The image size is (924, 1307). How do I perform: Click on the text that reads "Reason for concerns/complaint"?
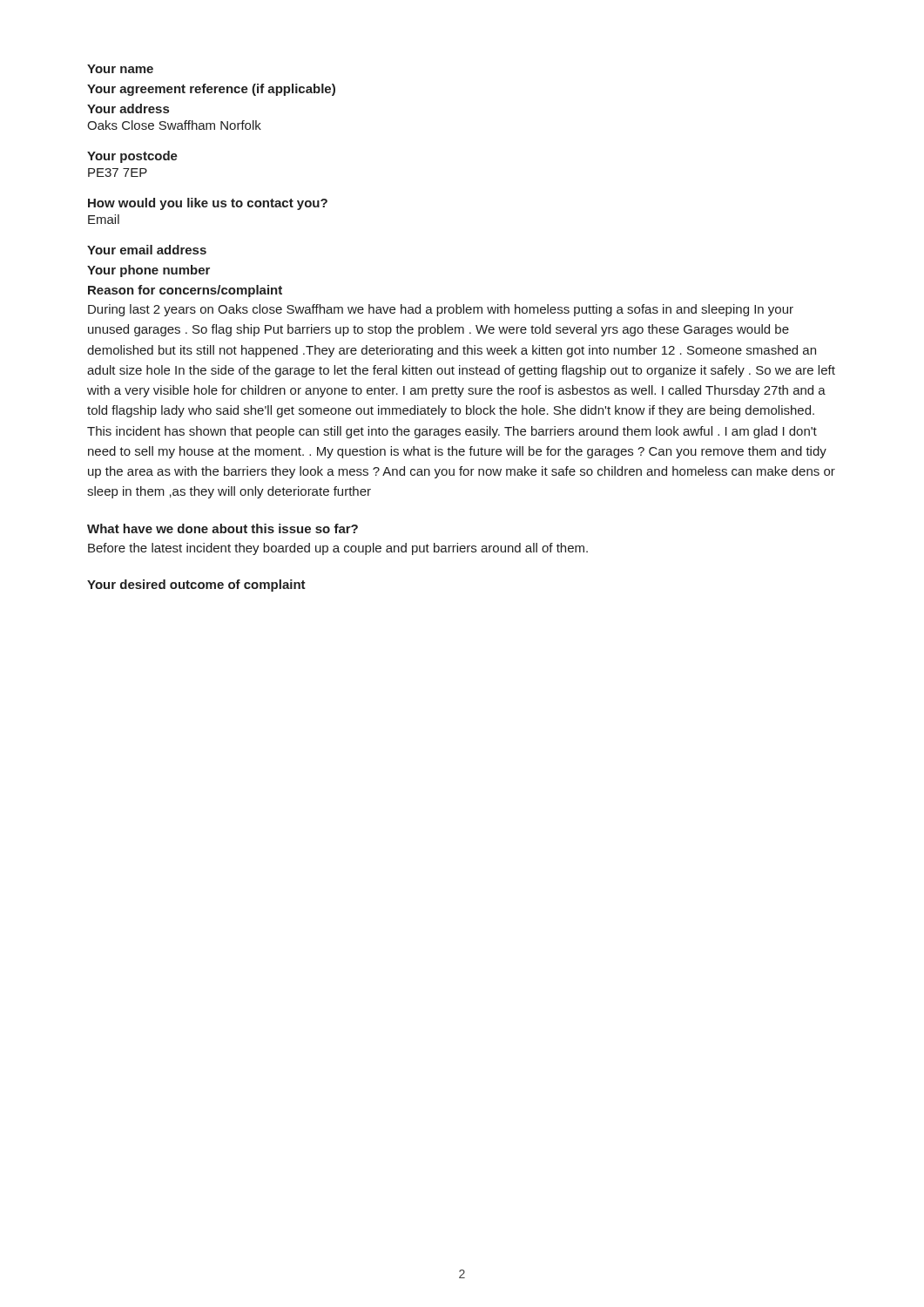[x=185, y=290]
